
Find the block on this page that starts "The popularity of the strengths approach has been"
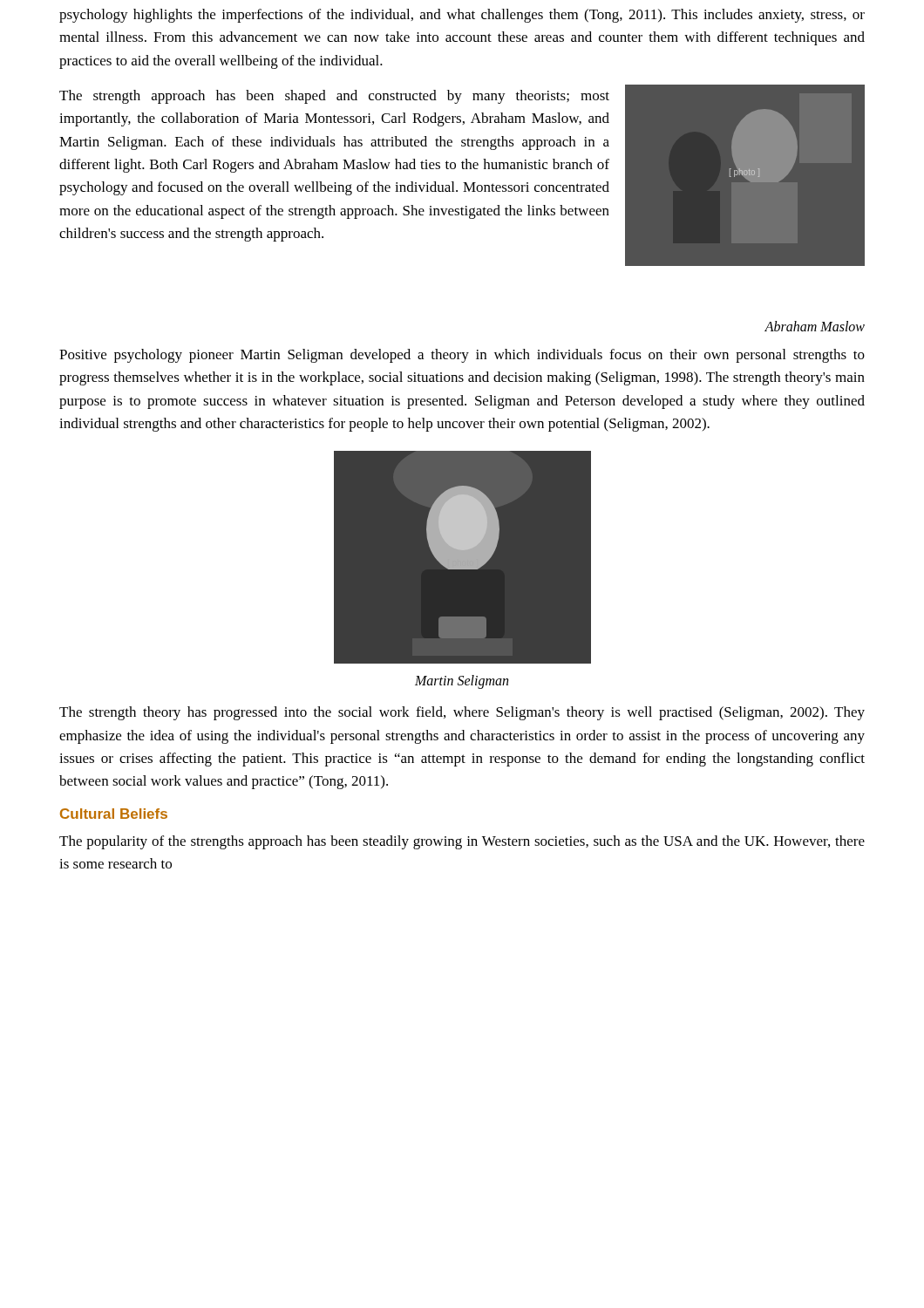462,853
